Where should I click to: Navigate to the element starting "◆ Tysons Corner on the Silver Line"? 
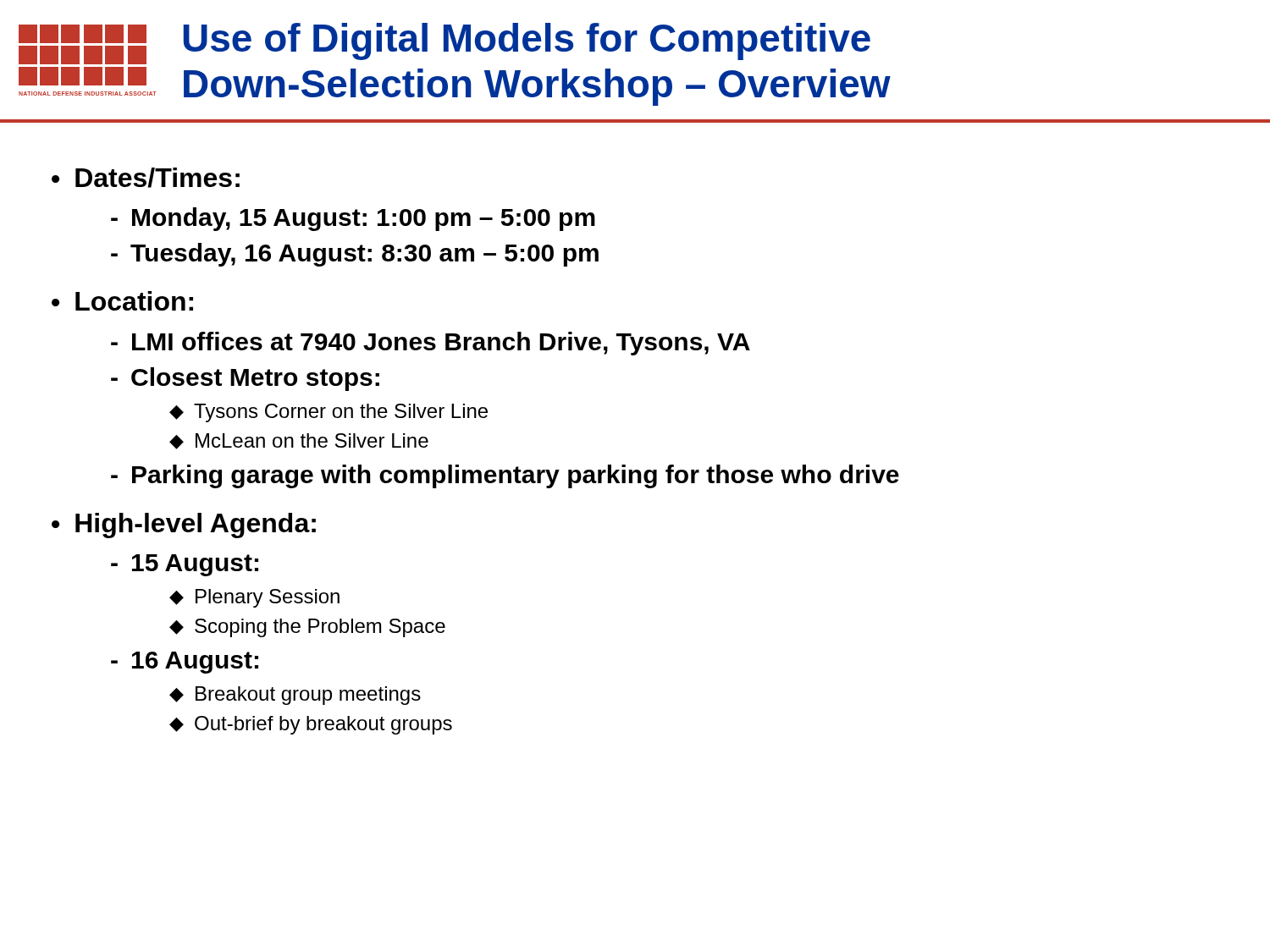coord(329,411)
